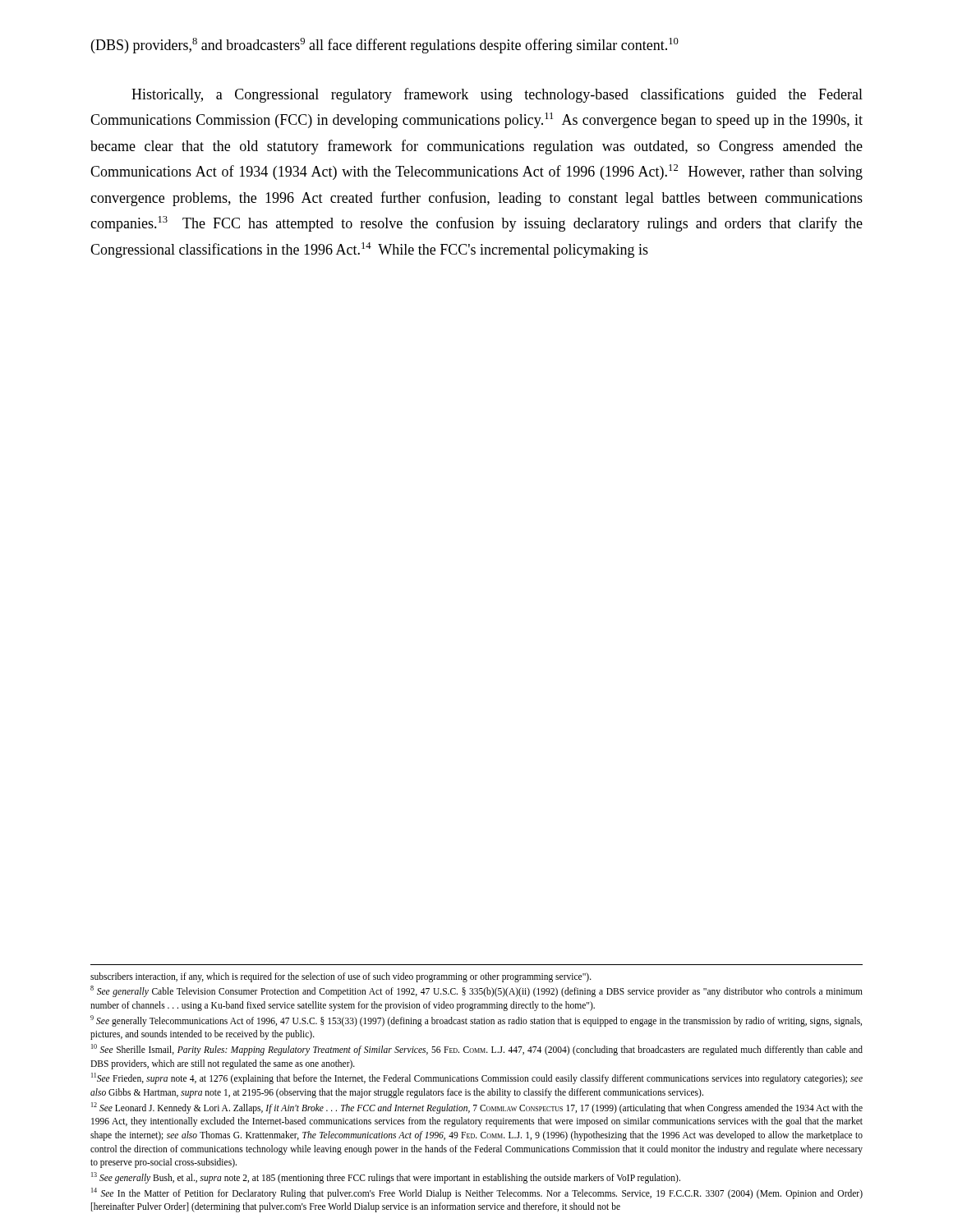Navigate to the element starting "14 See In"

click(x=476, y=1199)
